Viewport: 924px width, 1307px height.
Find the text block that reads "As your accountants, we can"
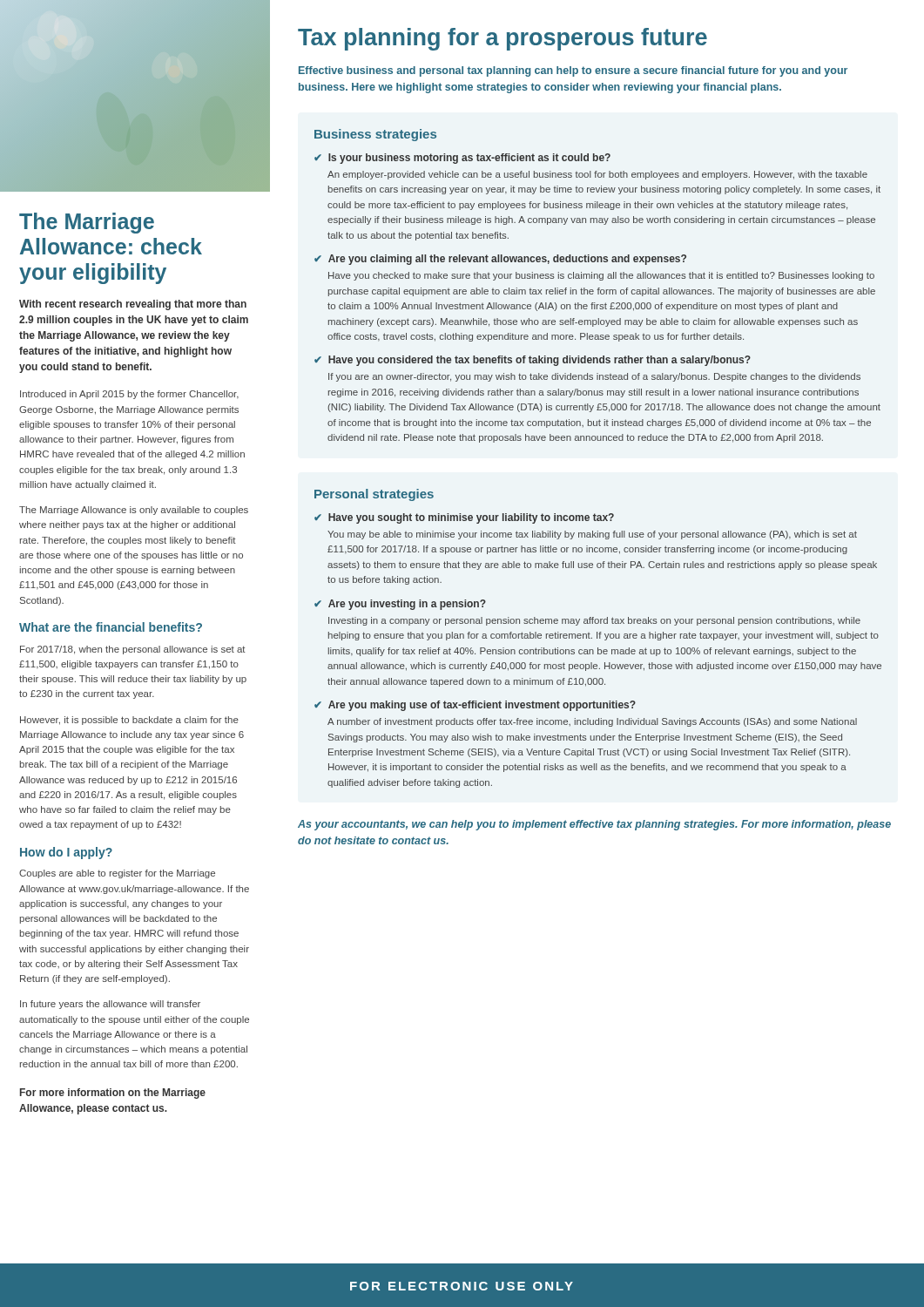tap(594, 833)
